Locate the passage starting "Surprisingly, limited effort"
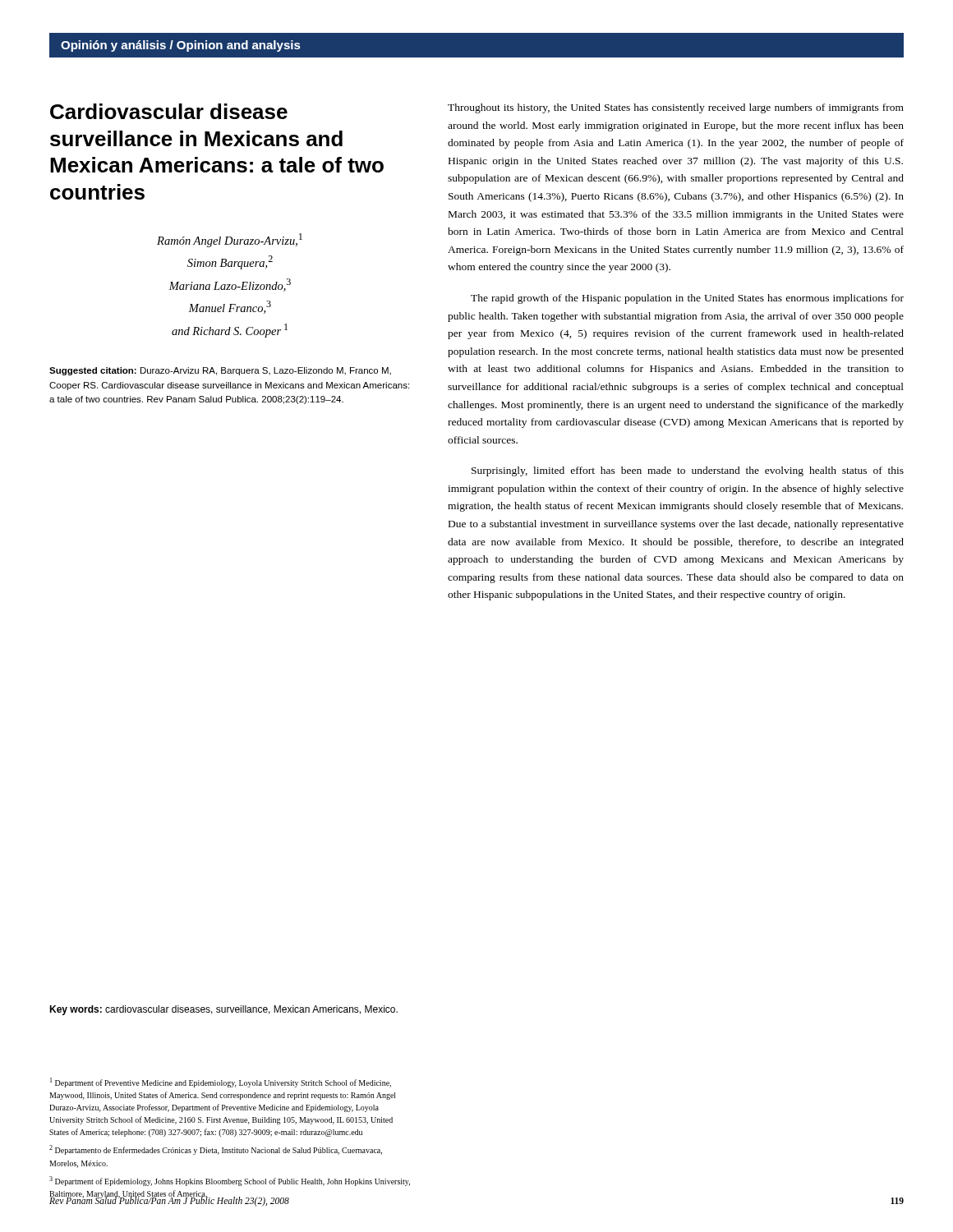Image resolution: width=953 pixels, height=1232 pixels. [676, 533]
